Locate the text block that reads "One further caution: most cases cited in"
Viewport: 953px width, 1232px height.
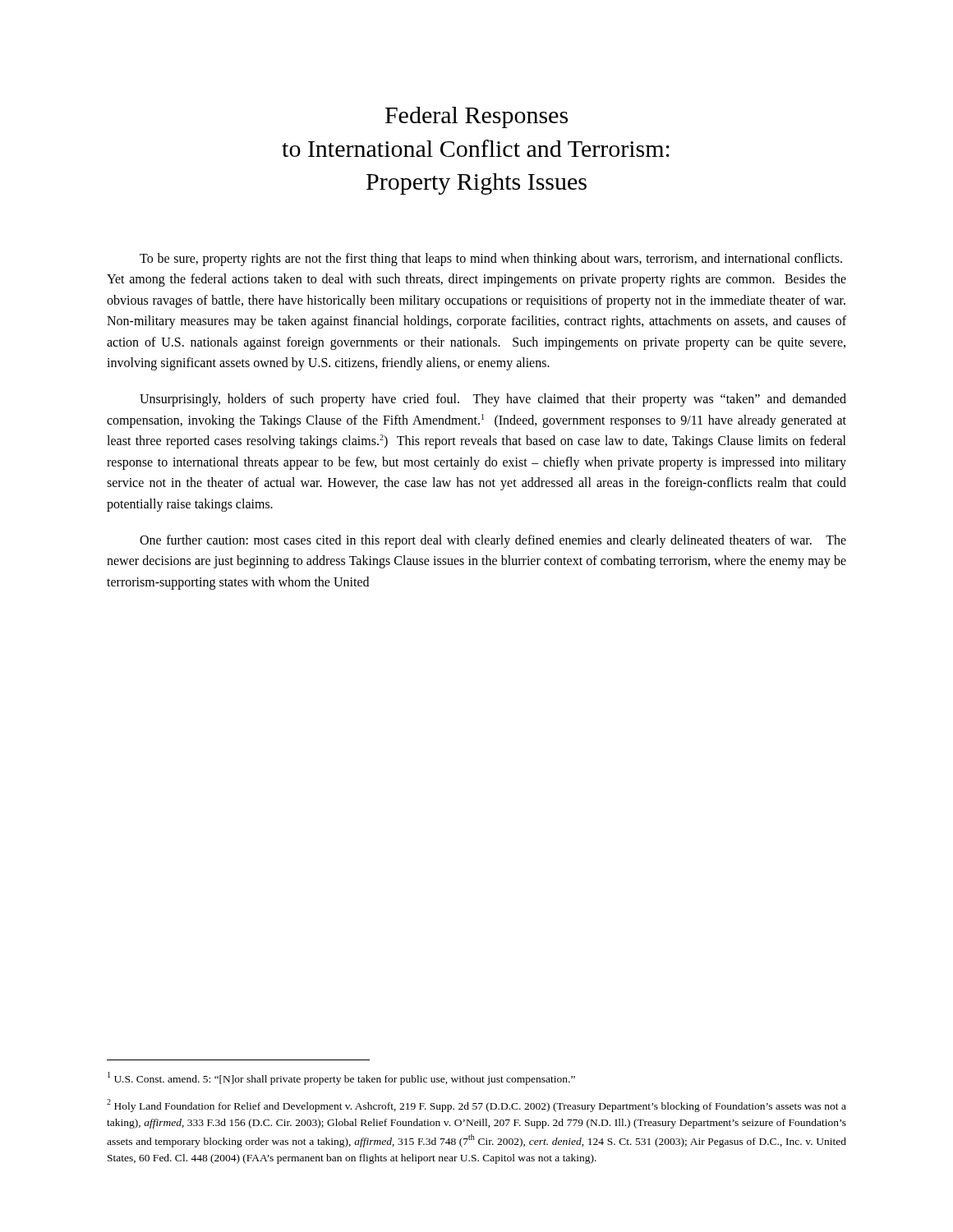click(x=476, y=561)
